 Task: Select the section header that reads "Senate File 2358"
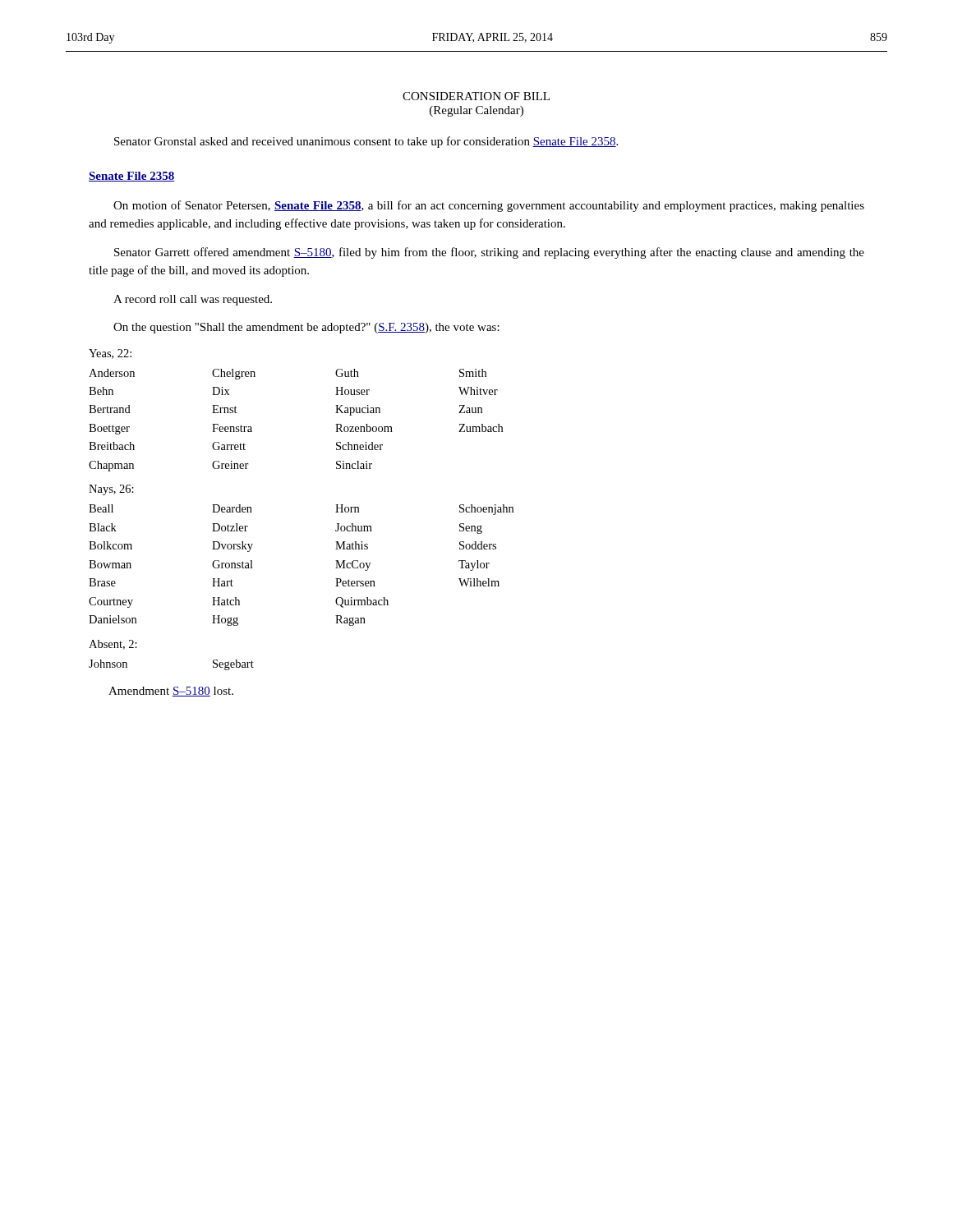click(x=132, y=176)
